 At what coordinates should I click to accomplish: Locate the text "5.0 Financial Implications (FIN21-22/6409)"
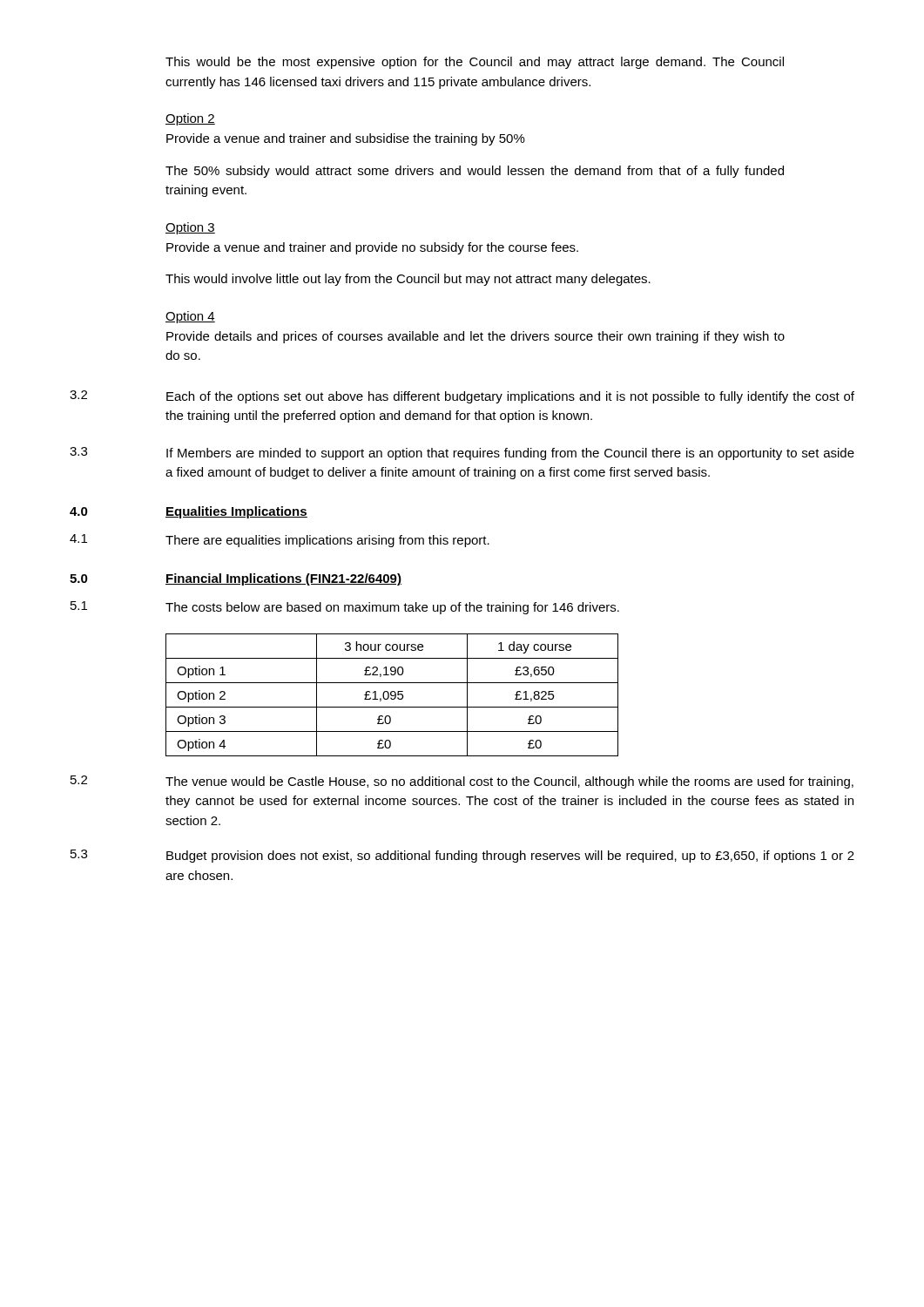pyautogui.click(x=236, y=579)
